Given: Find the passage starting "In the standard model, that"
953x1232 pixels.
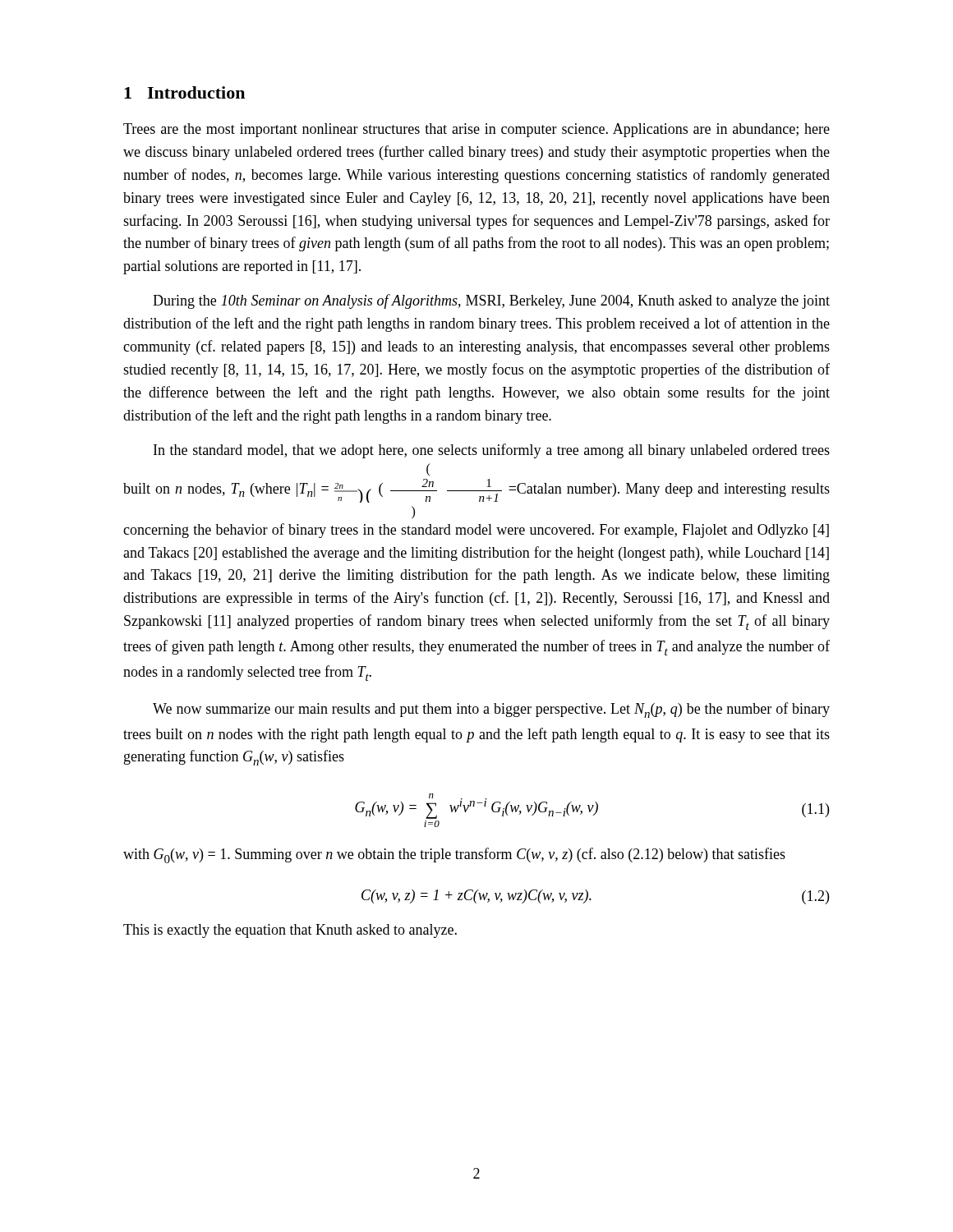Looking at the screenshot, I should [x=476, y=563].
